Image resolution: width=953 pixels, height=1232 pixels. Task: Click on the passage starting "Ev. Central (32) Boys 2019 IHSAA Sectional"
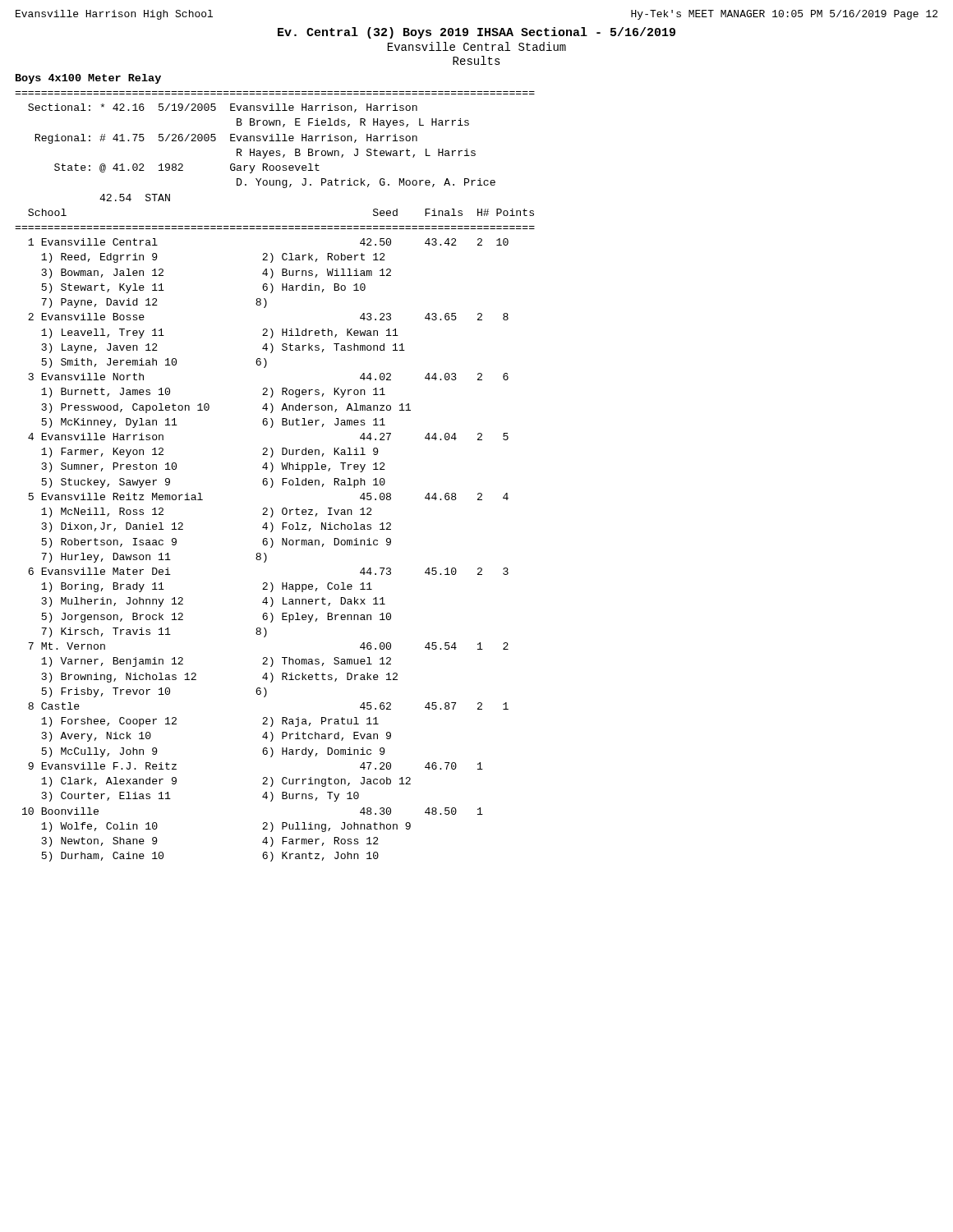476,33
